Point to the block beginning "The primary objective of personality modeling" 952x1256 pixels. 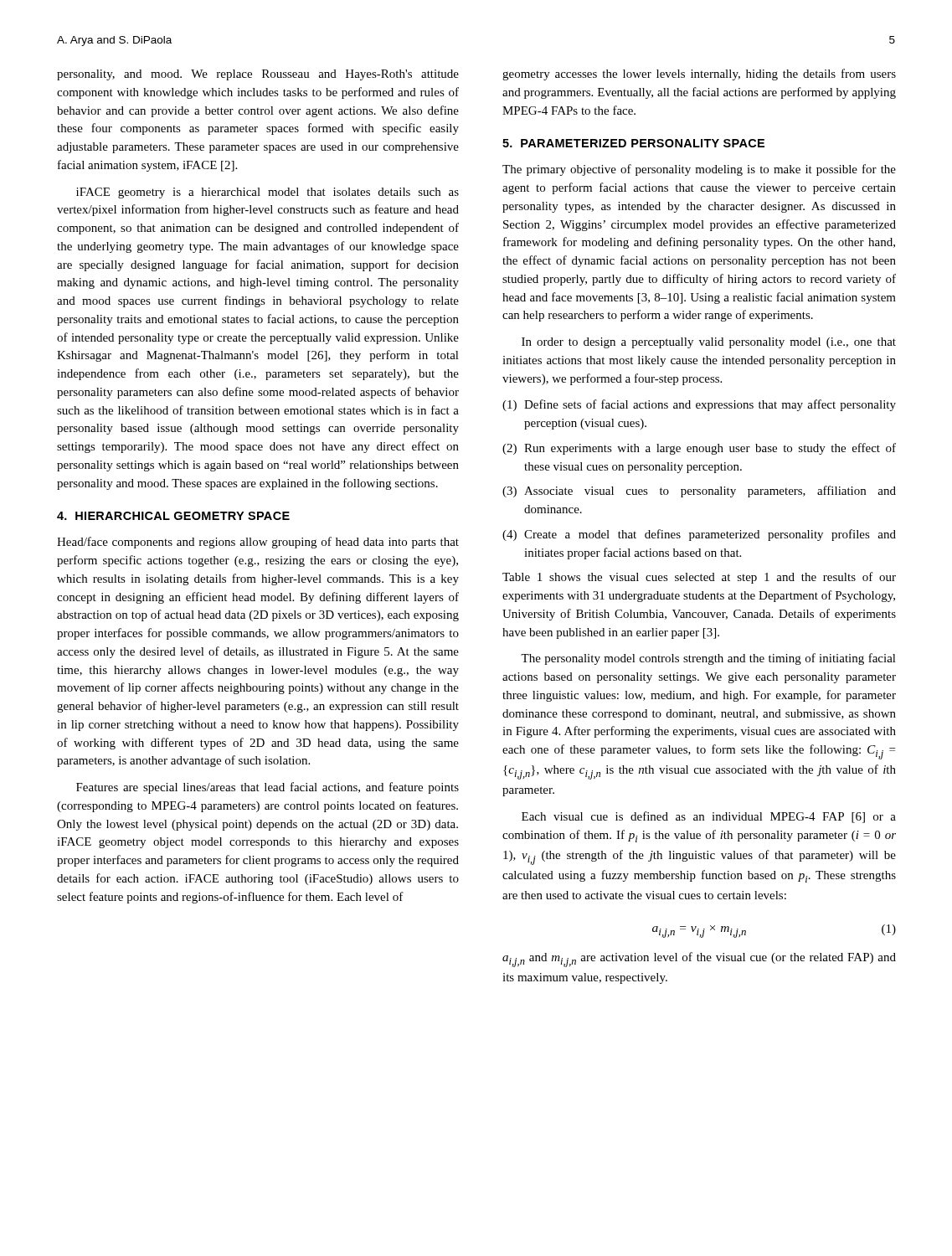tap(699, 243)
